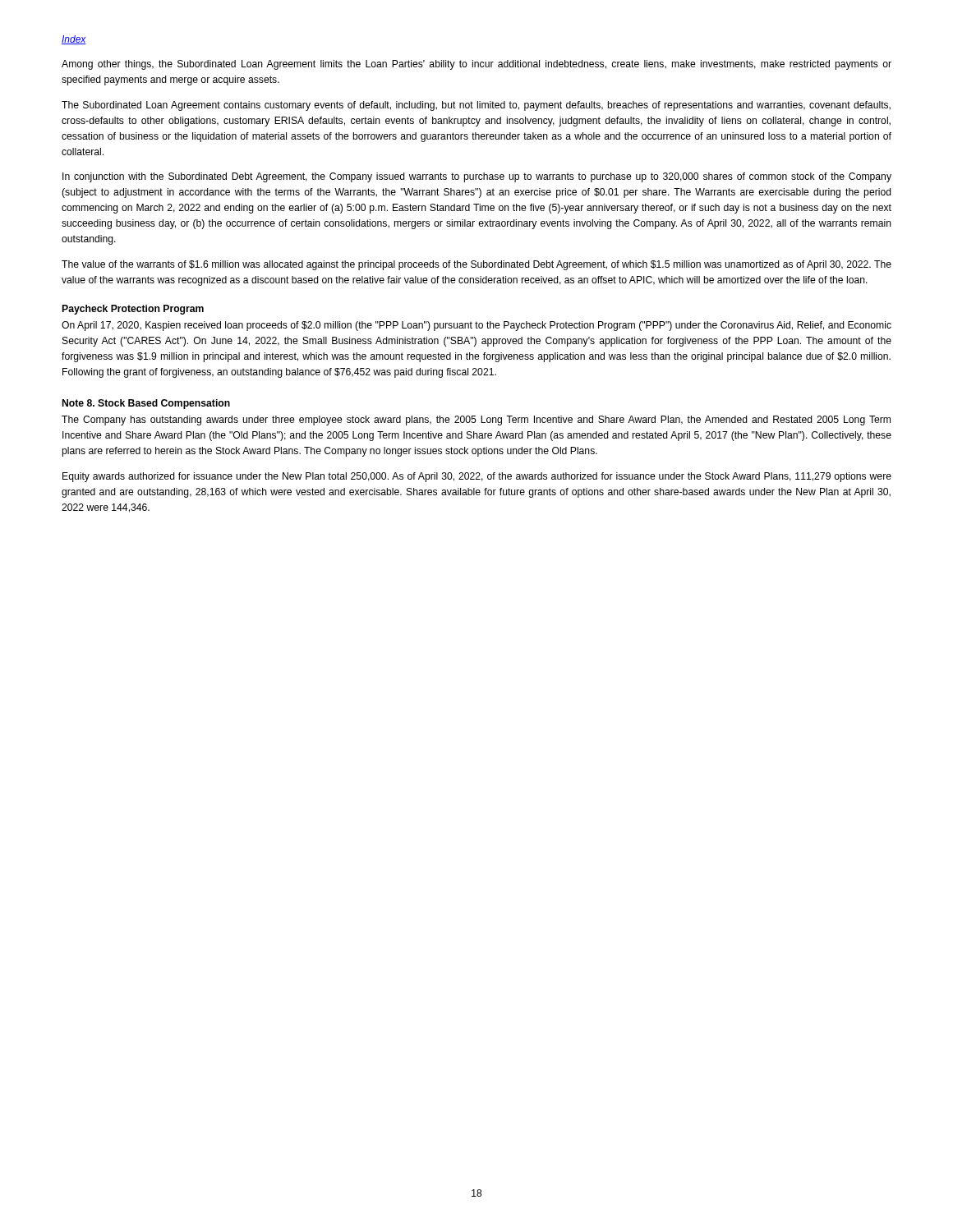953x1232 pixels.
Task: Find the region starting "In conjunction with the Subordinated"
Action: click(476, 208)
